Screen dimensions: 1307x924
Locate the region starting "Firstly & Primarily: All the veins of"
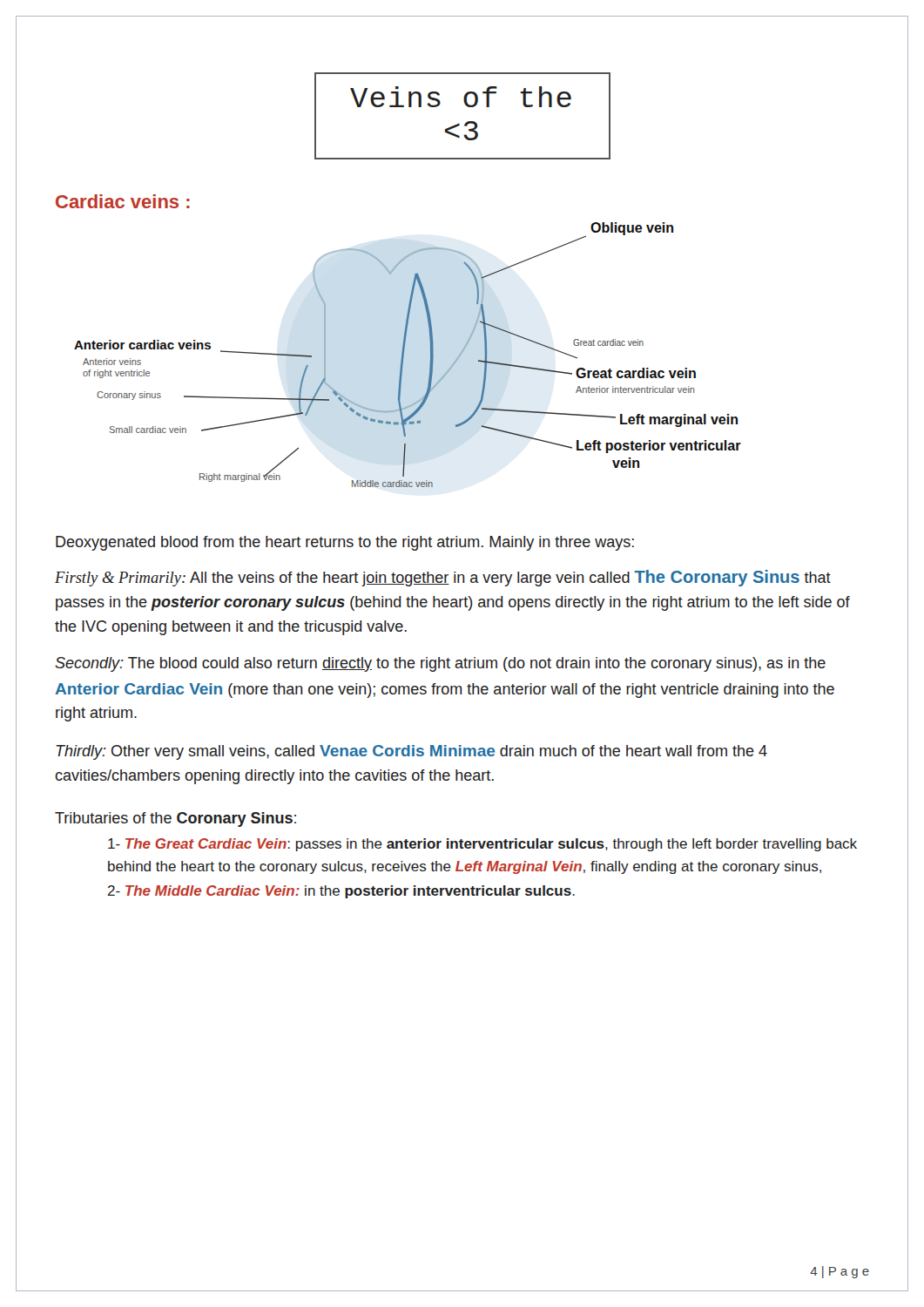pyautogui.click(x=452, y=601)
